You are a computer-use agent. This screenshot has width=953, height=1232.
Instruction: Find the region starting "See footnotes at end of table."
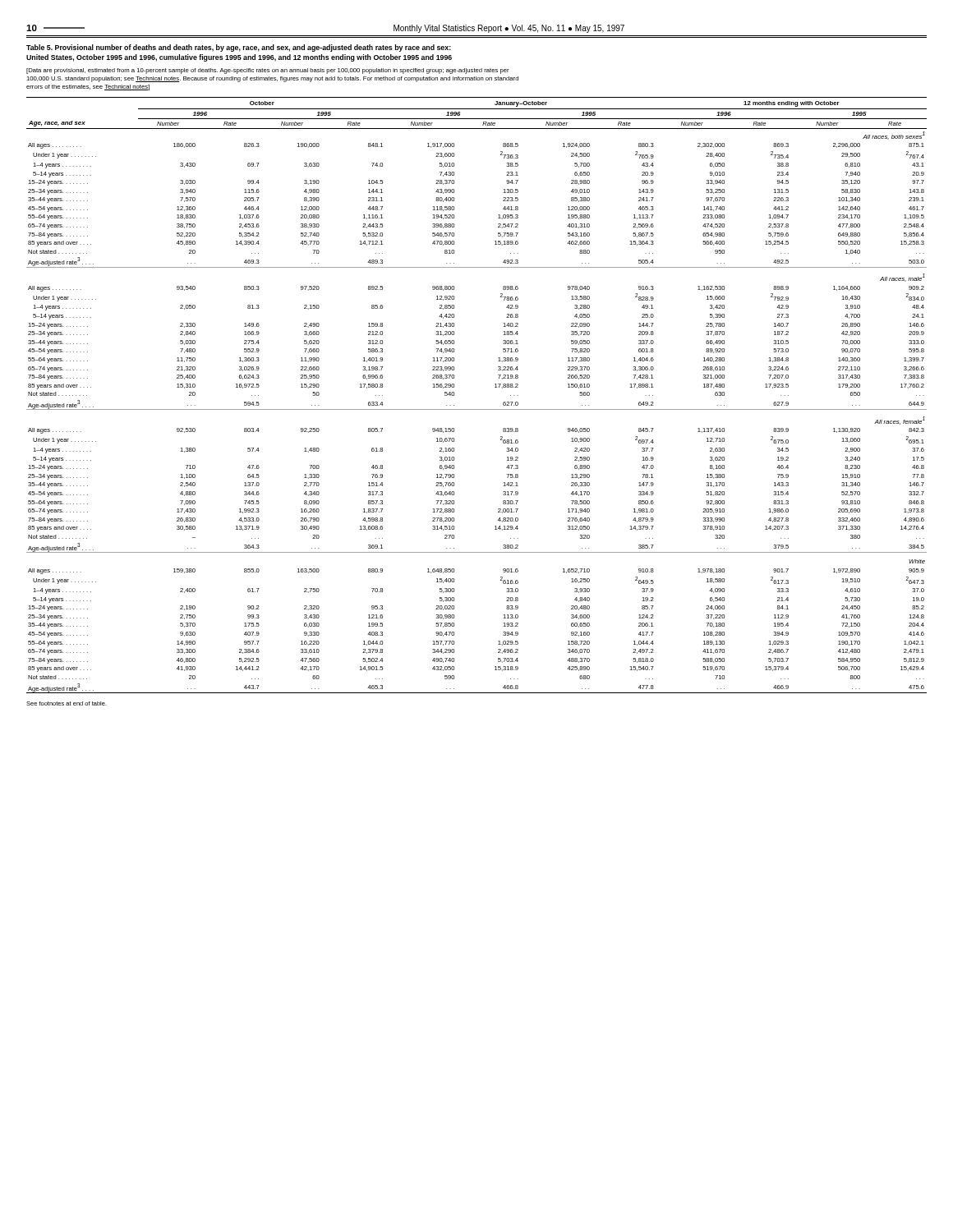coord(67,703)
